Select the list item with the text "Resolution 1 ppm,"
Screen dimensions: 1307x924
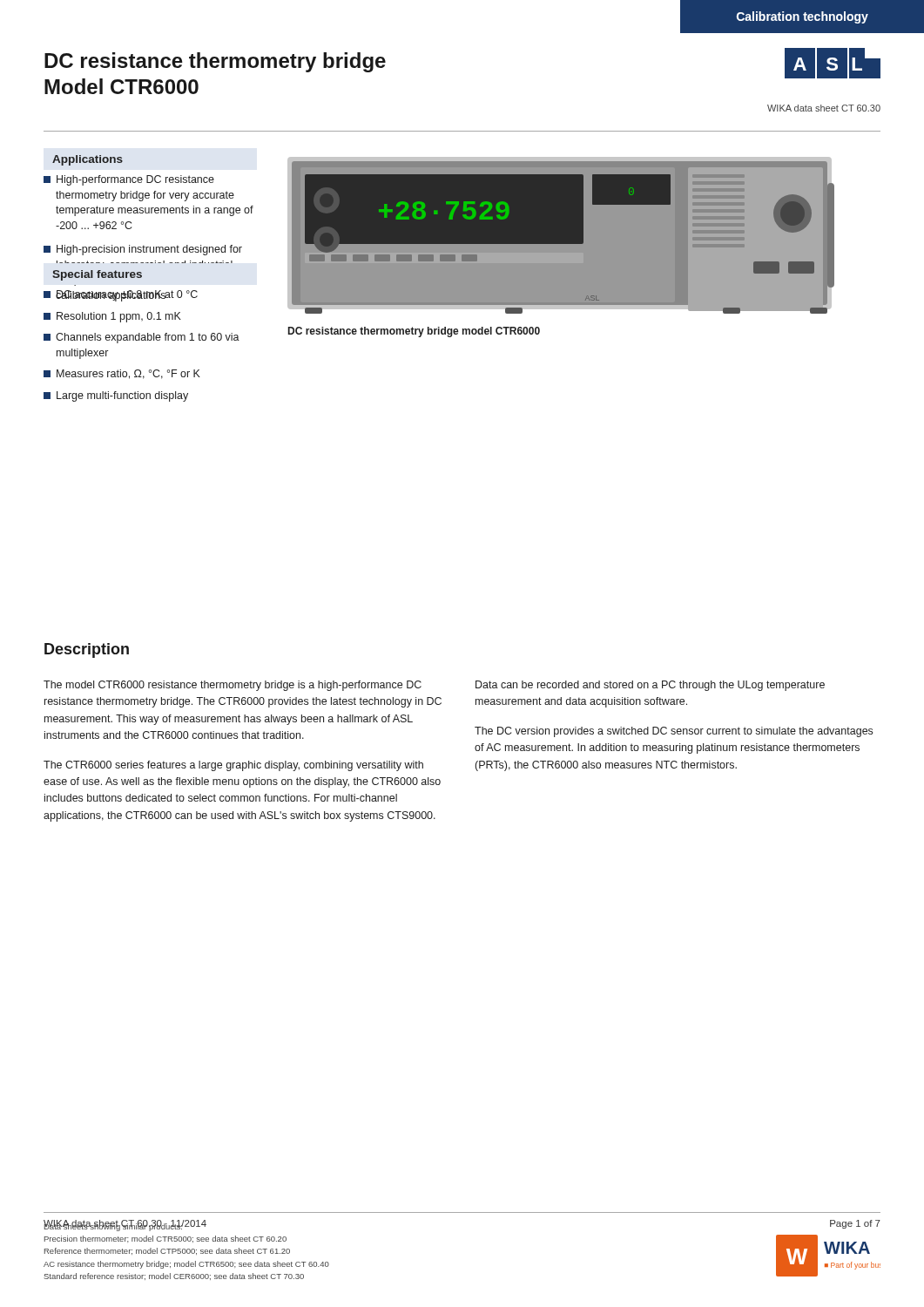point(112,316)
